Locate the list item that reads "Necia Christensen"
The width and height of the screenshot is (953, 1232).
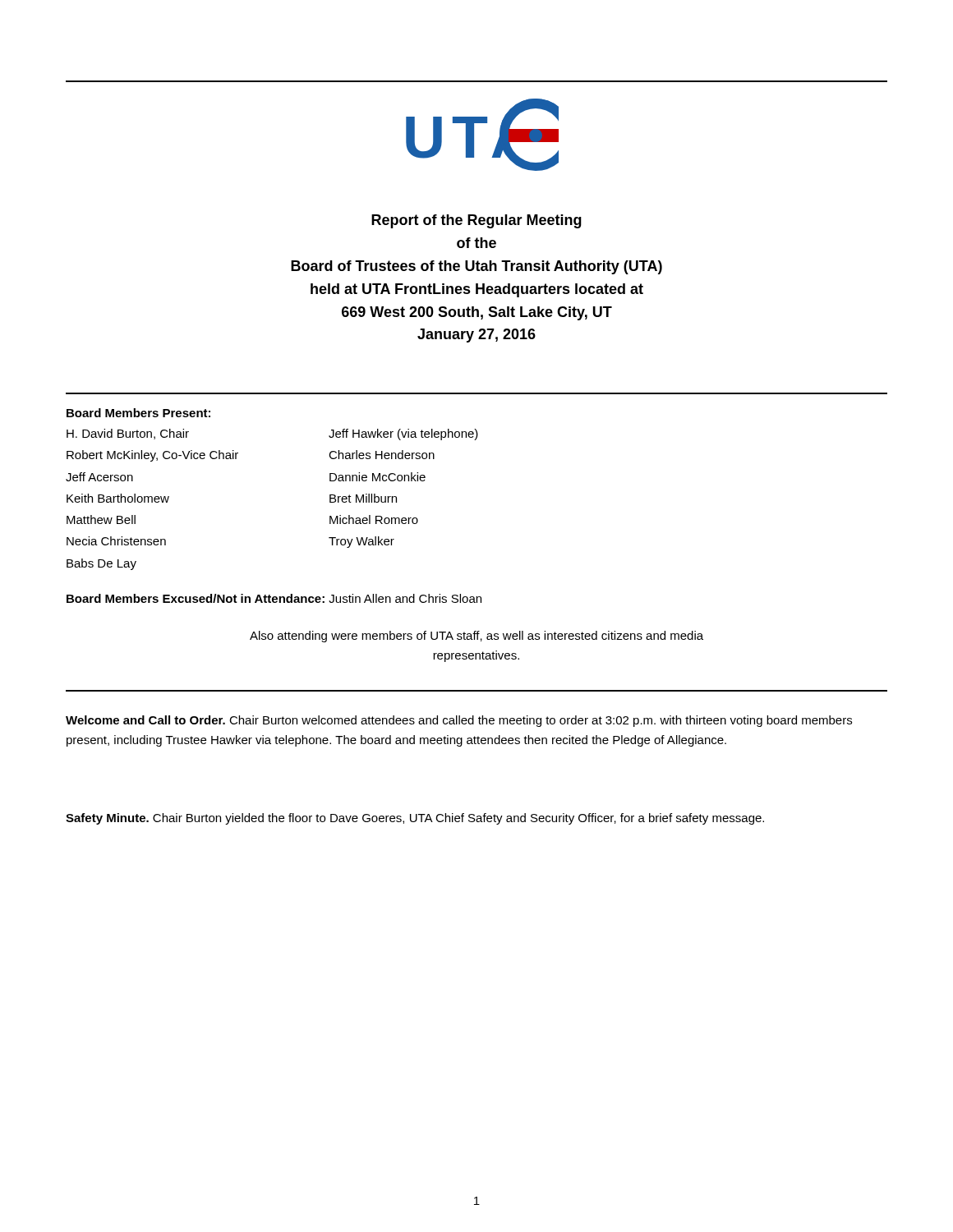tap(116, 541)
